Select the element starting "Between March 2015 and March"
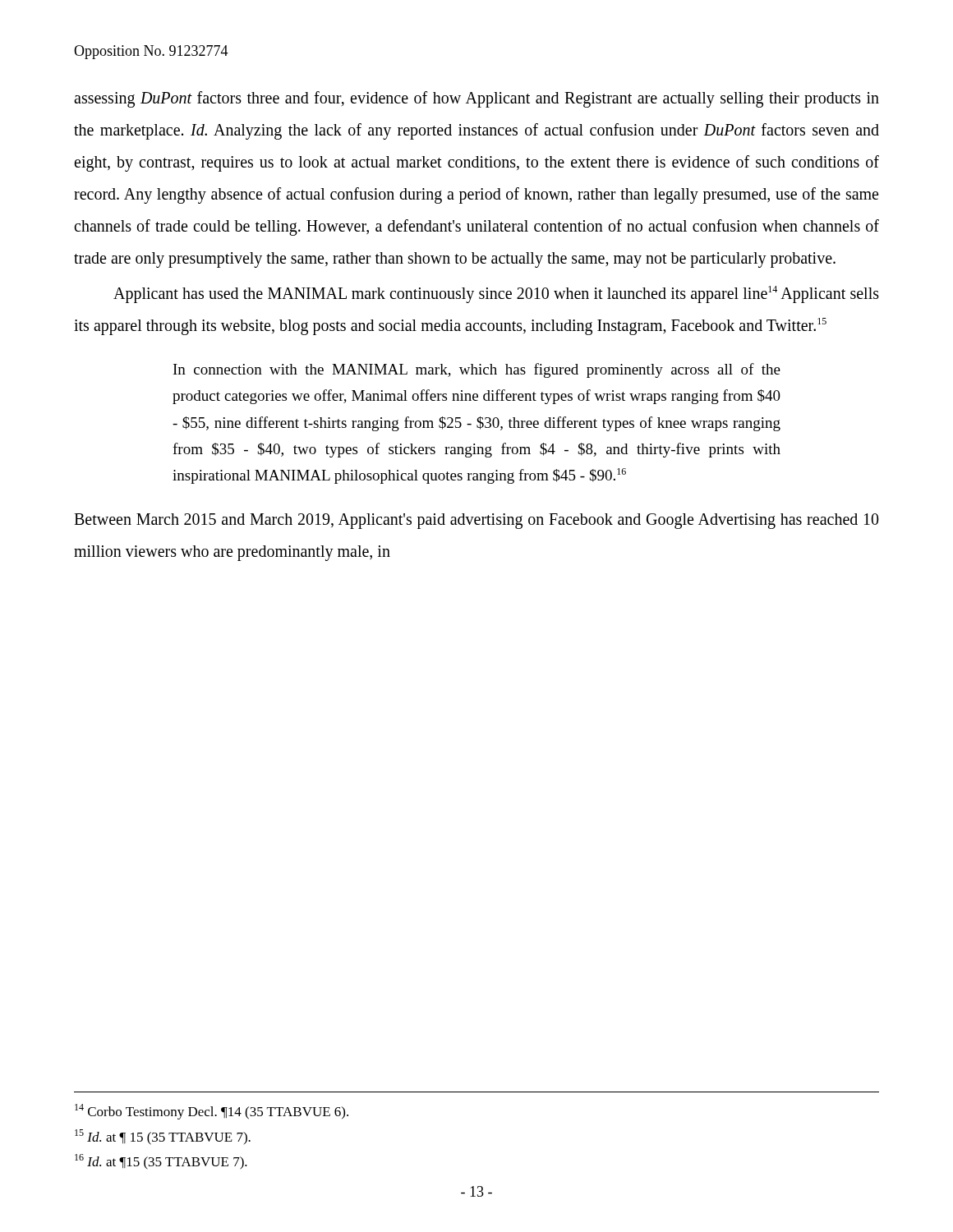 click(476, 535)
